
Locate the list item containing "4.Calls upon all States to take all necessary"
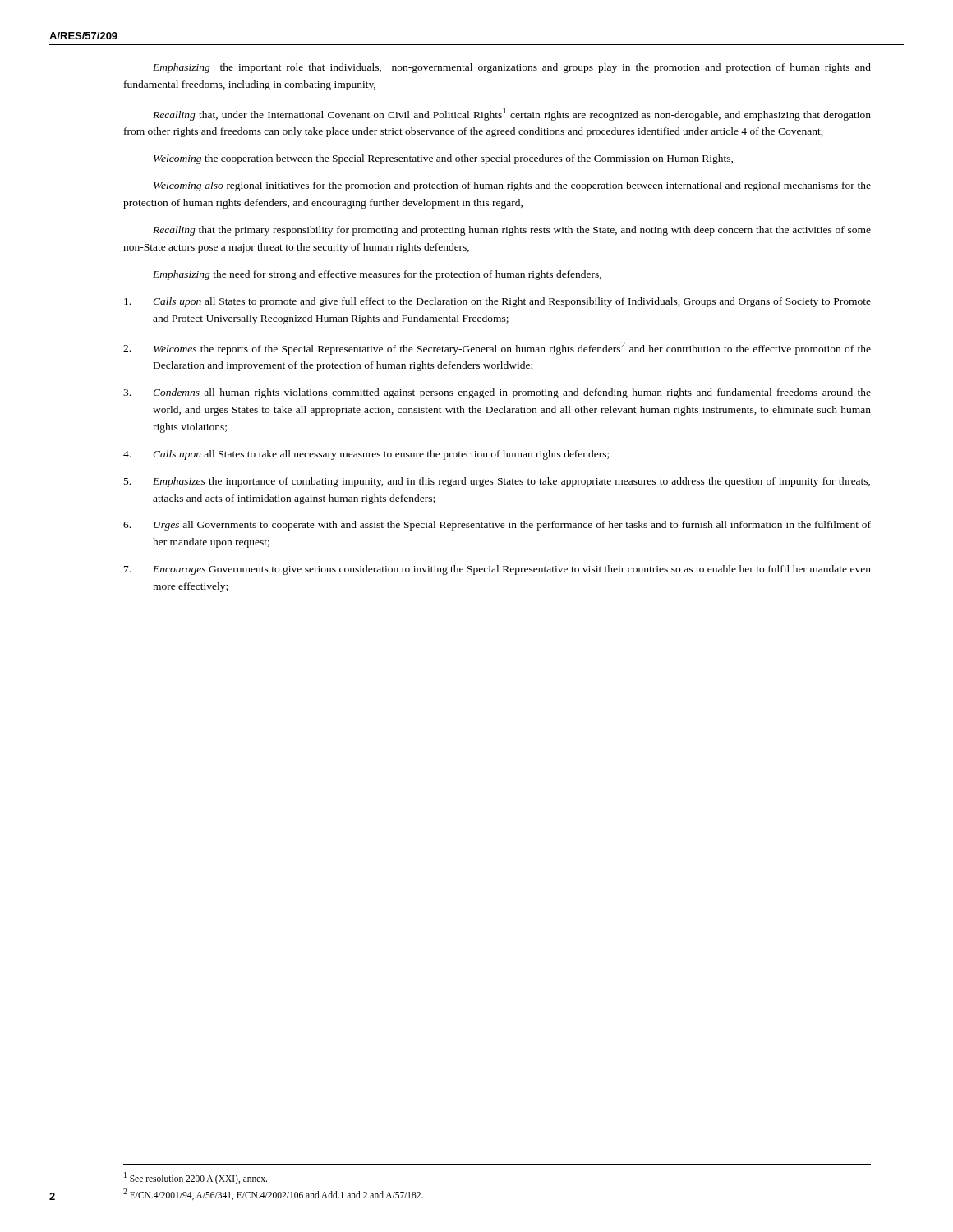click(x=367, y=454)
